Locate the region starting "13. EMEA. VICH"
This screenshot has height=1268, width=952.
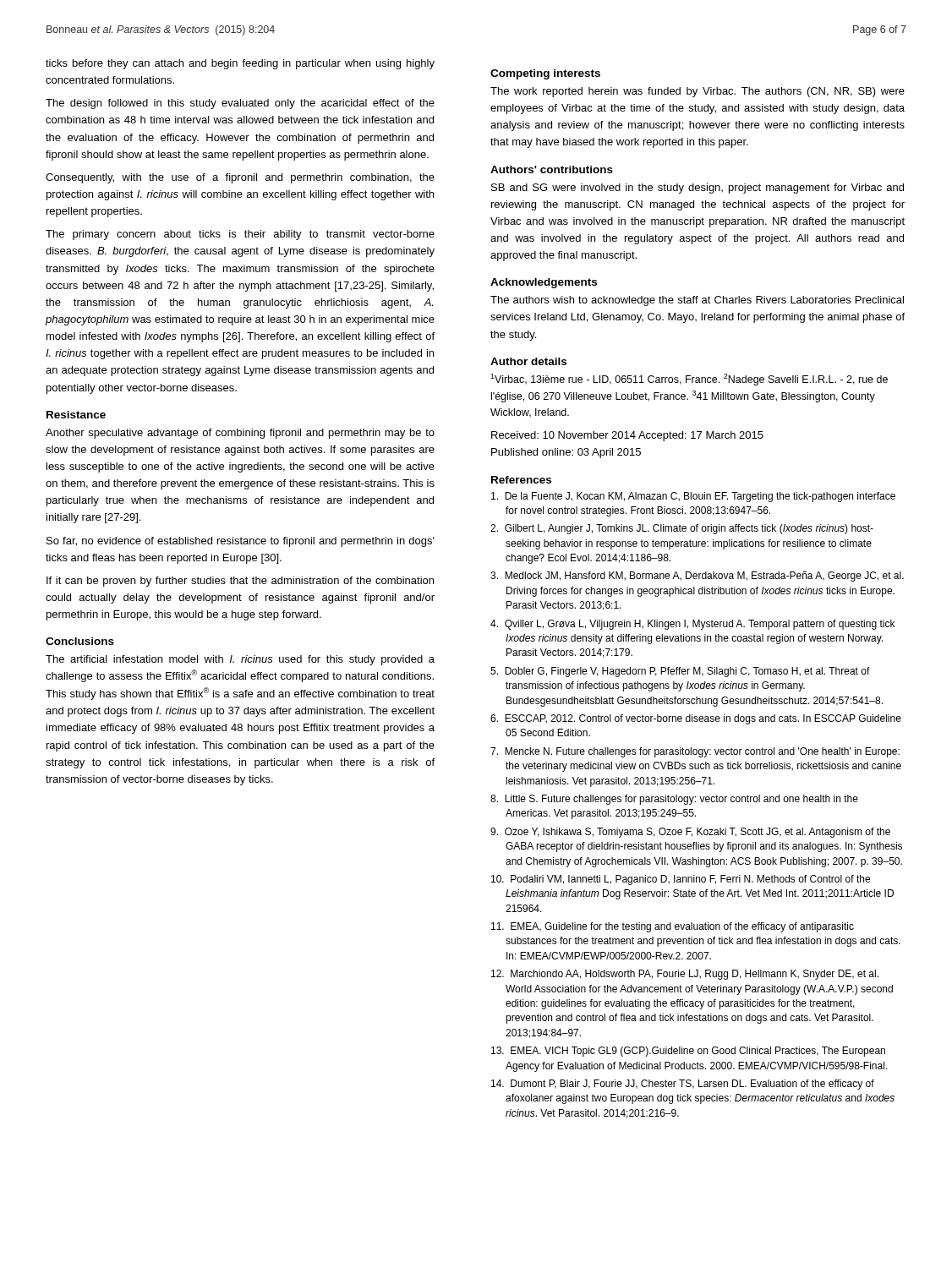pyautogui.click(x=689, y=1058)
